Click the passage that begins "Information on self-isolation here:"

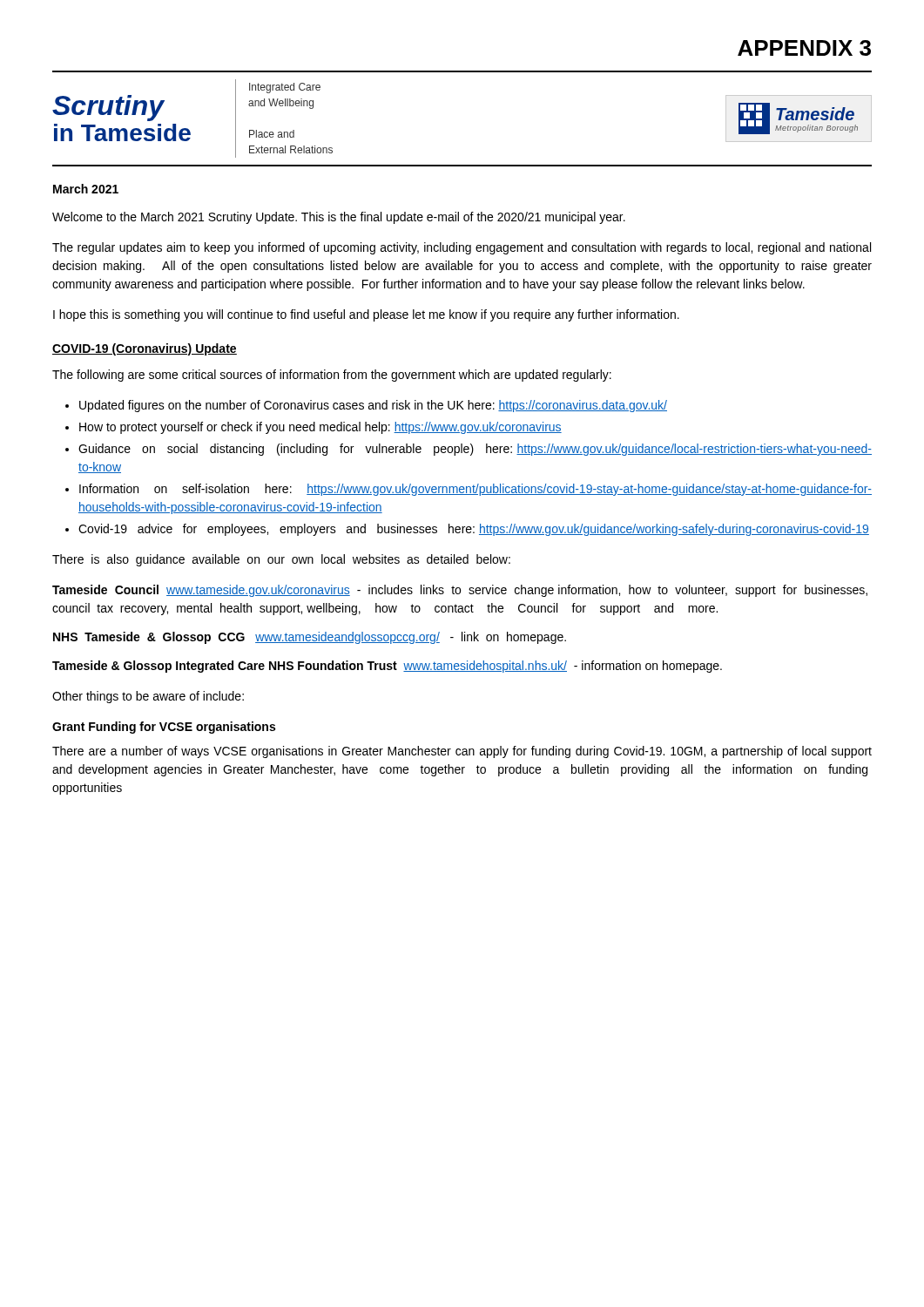pyautogui.click(x=475, y=498)
